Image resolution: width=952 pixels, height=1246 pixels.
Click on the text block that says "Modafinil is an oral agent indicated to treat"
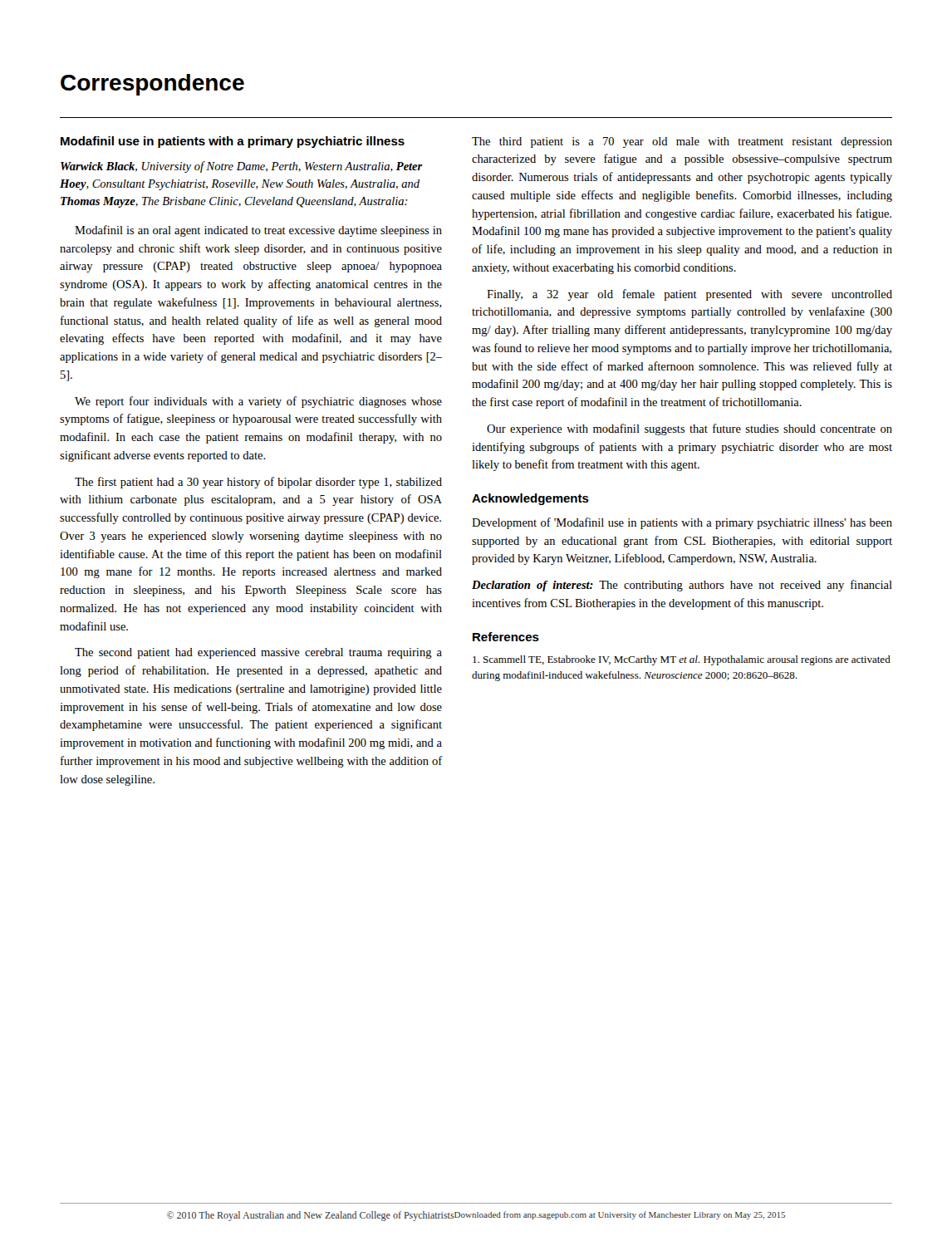click(251, 303)
